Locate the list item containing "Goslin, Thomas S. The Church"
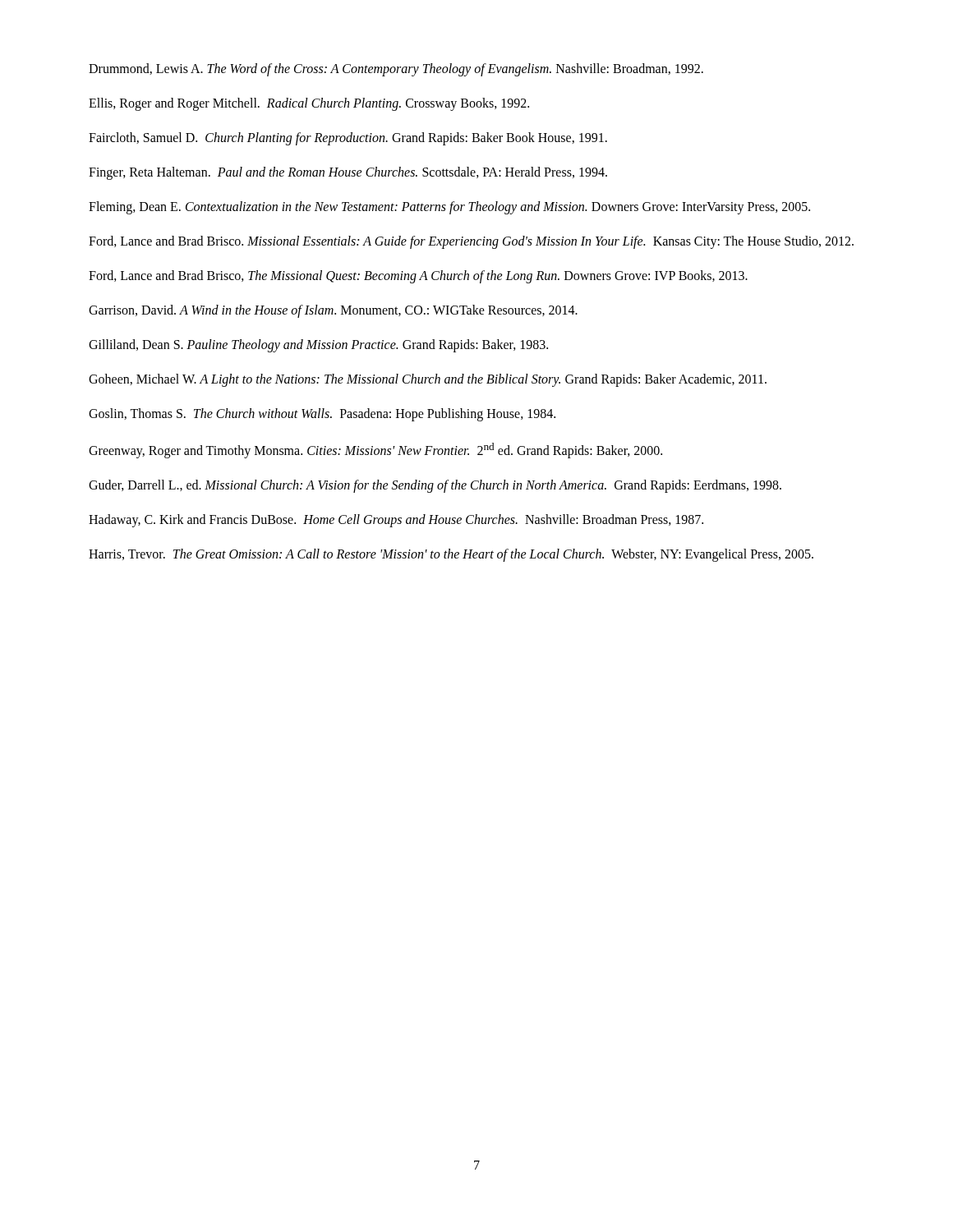This screenshot has height=1232, width=953. [323, 414]
